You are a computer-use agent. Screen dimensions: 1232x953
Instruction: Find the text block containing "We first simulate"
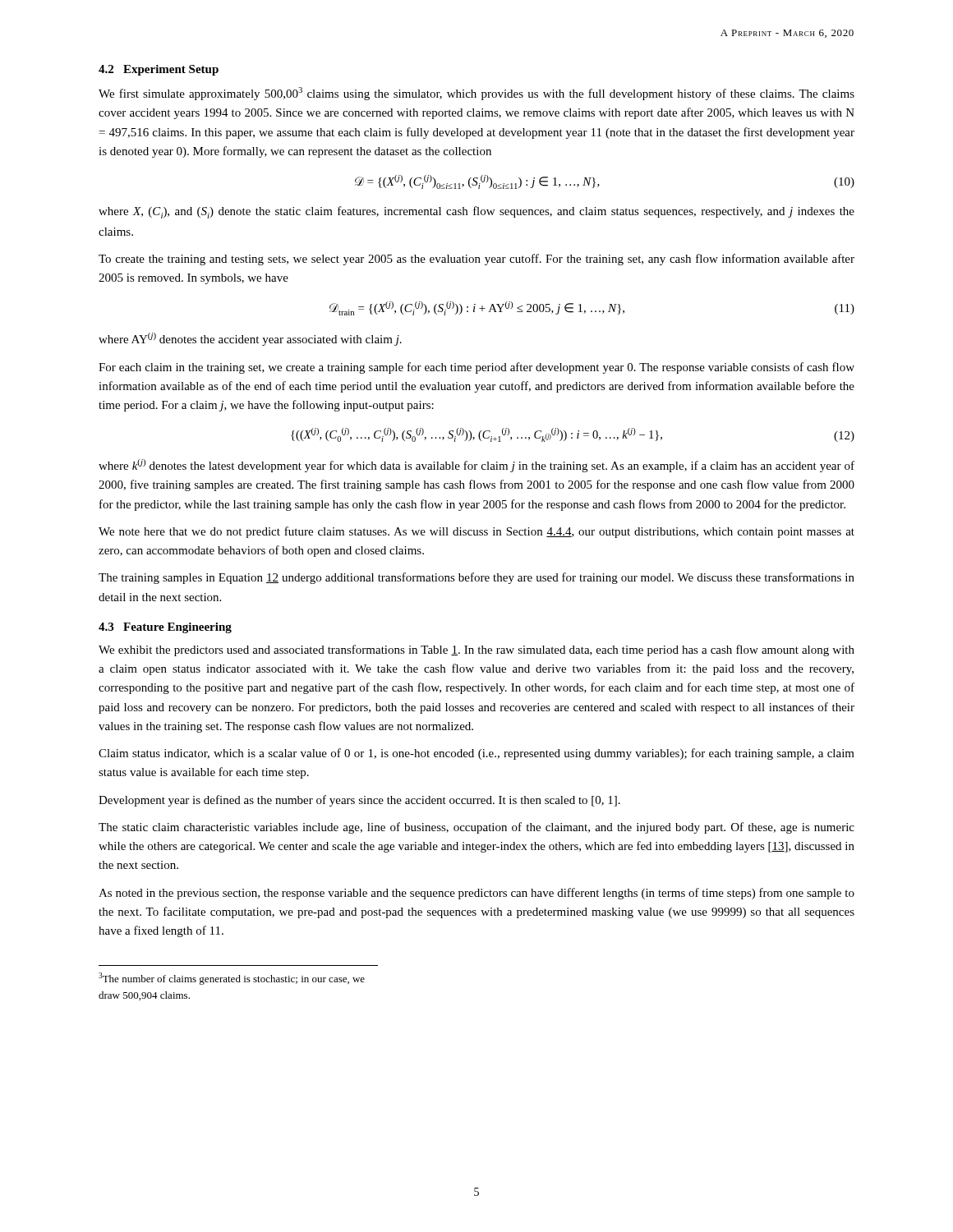click(476, 121)
